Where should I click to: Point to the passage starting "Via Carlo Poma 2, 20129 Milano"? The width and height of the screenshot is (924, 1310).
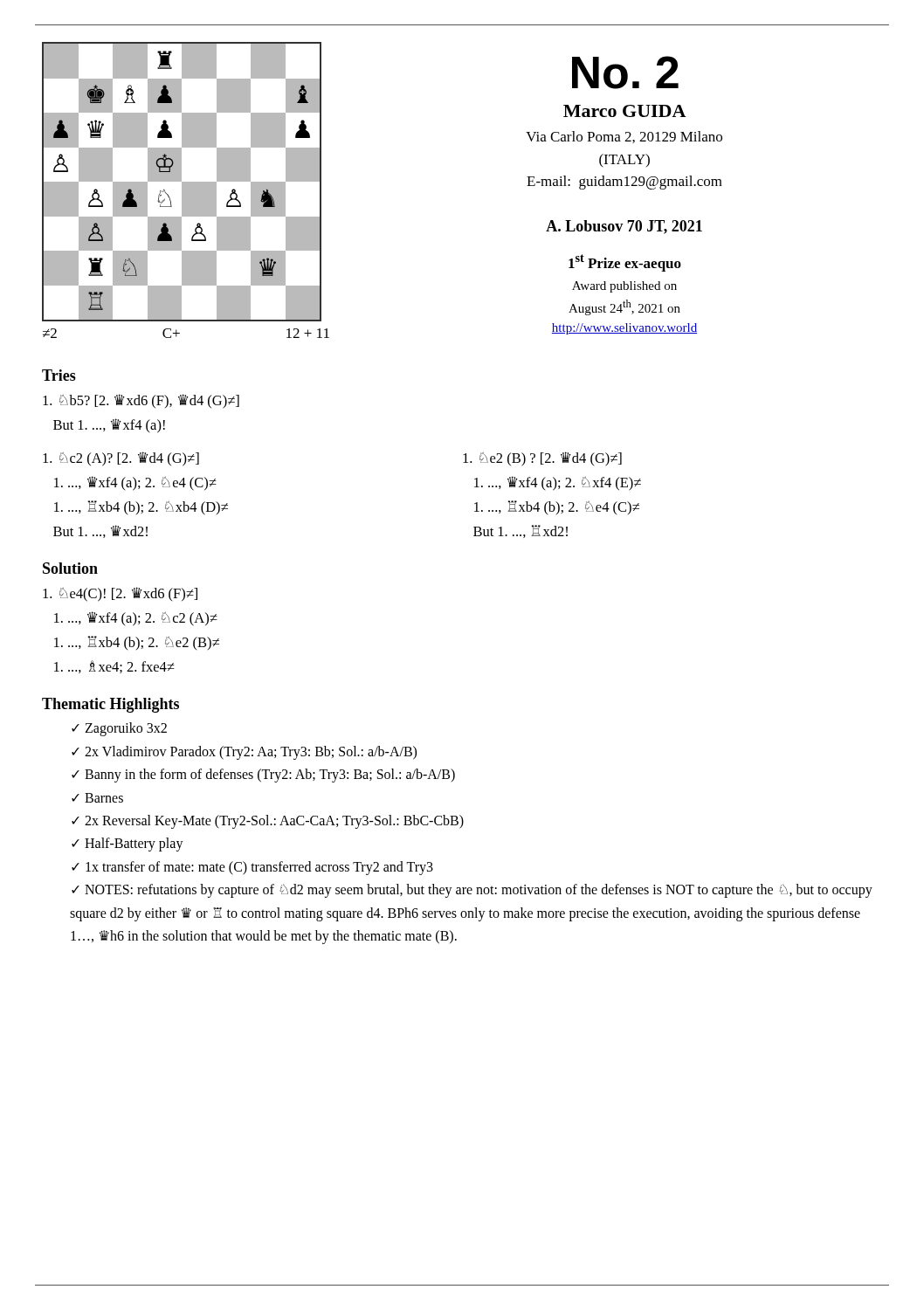click(x=624, y=159)
